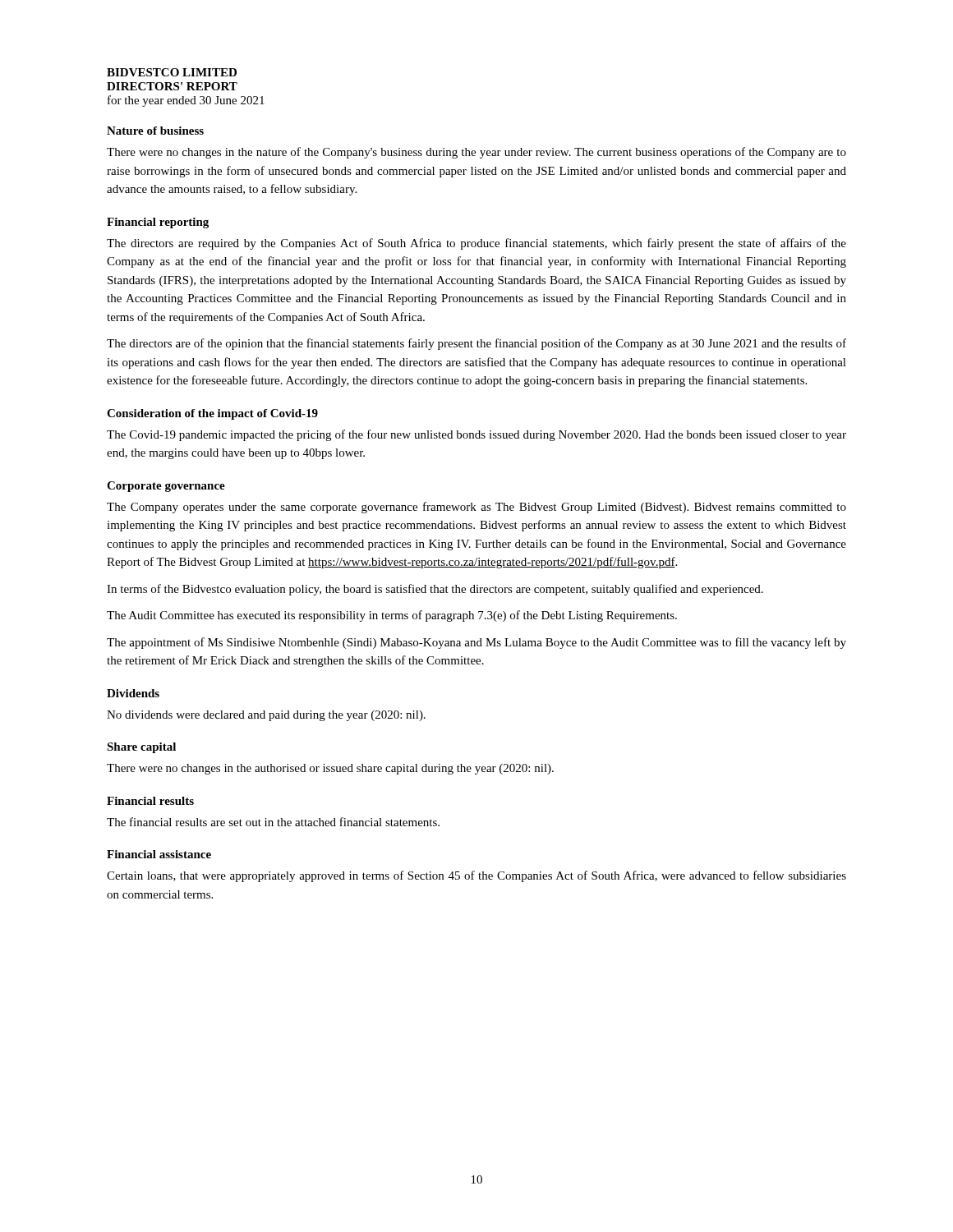
Task: Locate the passage starting "The Audit Committee has"
Action: pos(392,615)
